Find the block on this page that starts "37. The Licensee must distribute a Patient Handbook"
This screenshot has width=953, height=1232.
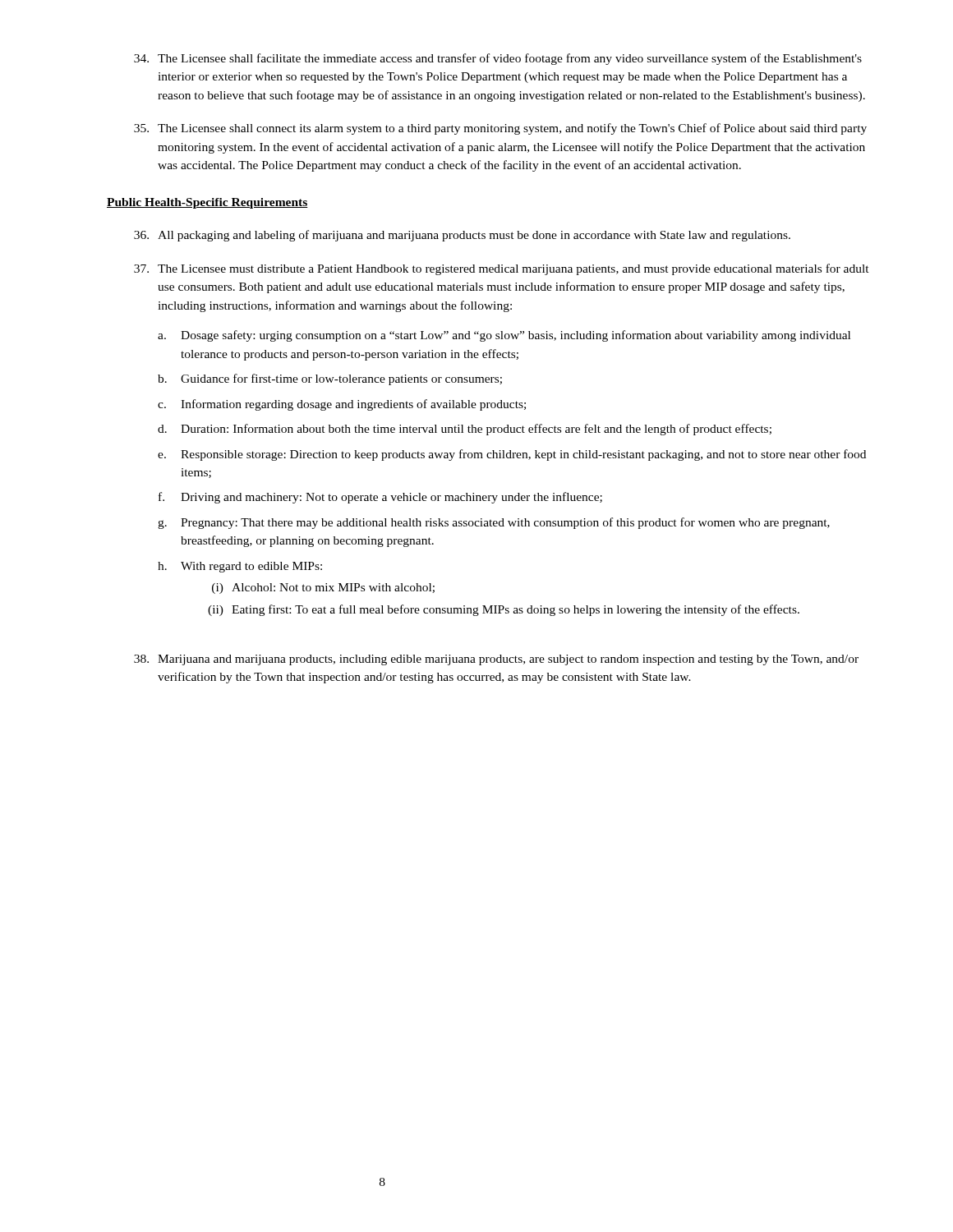click(489, 447)
